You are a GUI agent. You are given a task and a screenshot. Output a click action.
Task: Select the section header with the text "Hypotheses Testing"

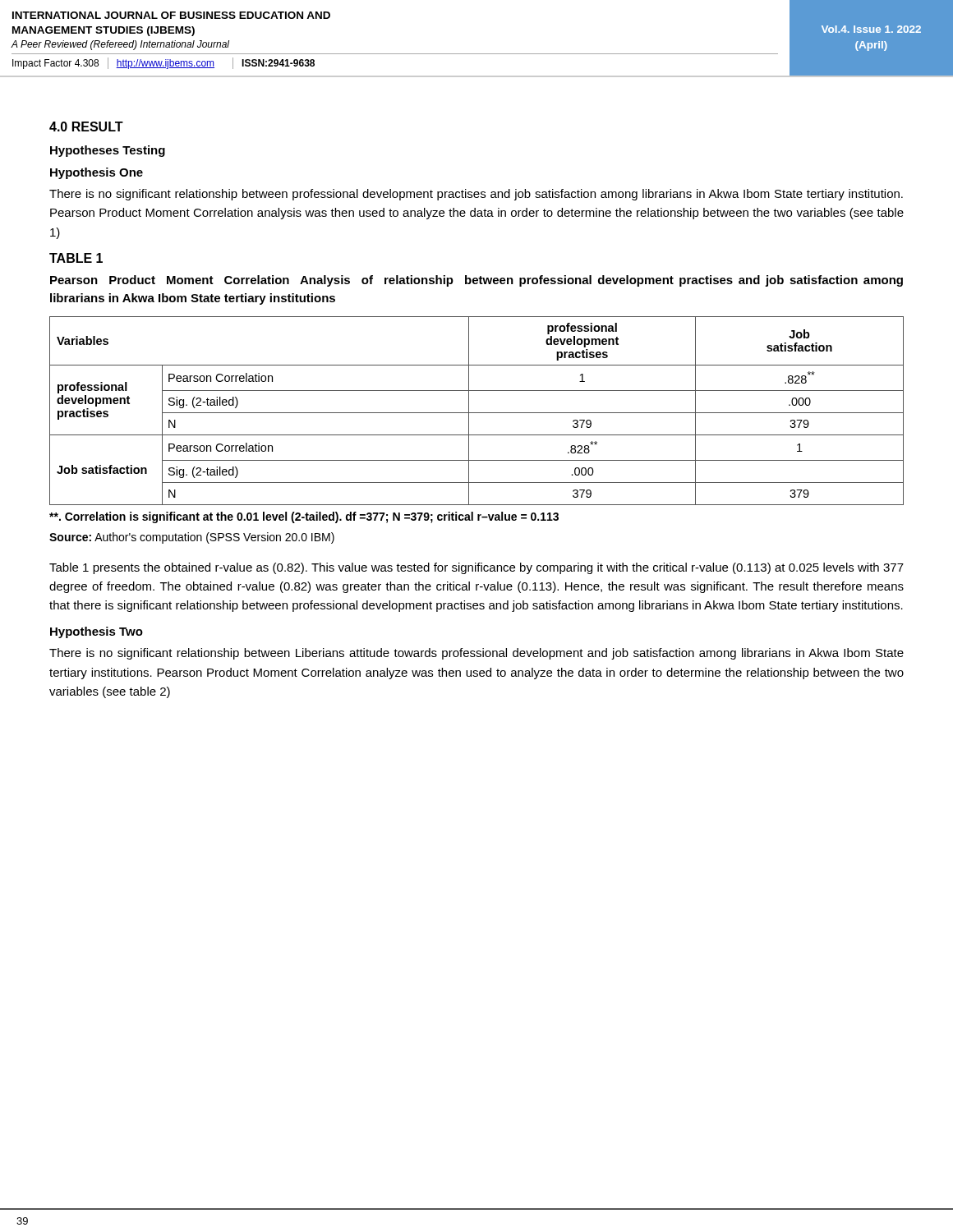pyautogui.click(x=107, y=150)
